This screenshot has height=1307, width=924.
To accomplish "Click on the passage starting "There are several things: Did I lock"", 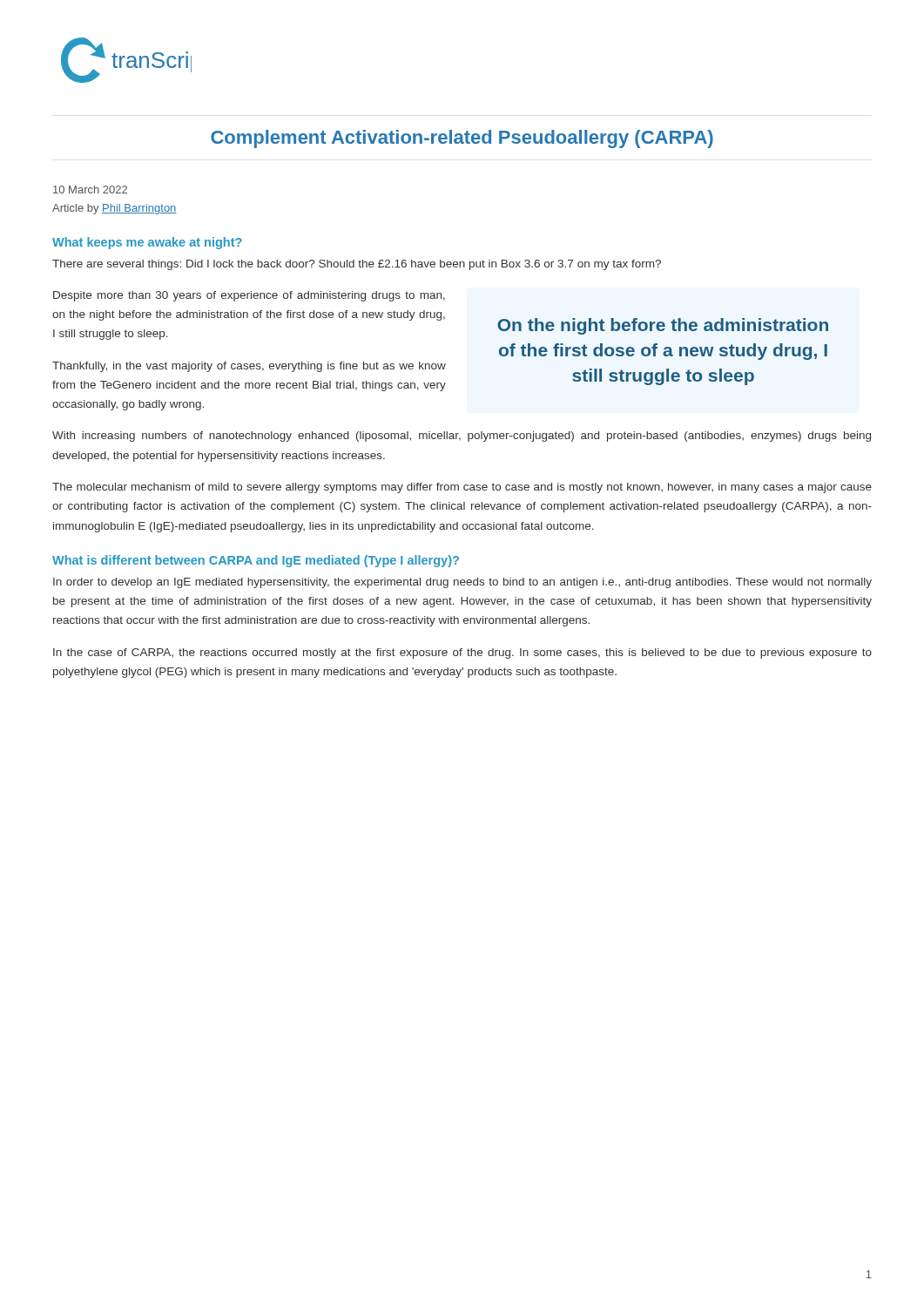I will tap(357, 263).
